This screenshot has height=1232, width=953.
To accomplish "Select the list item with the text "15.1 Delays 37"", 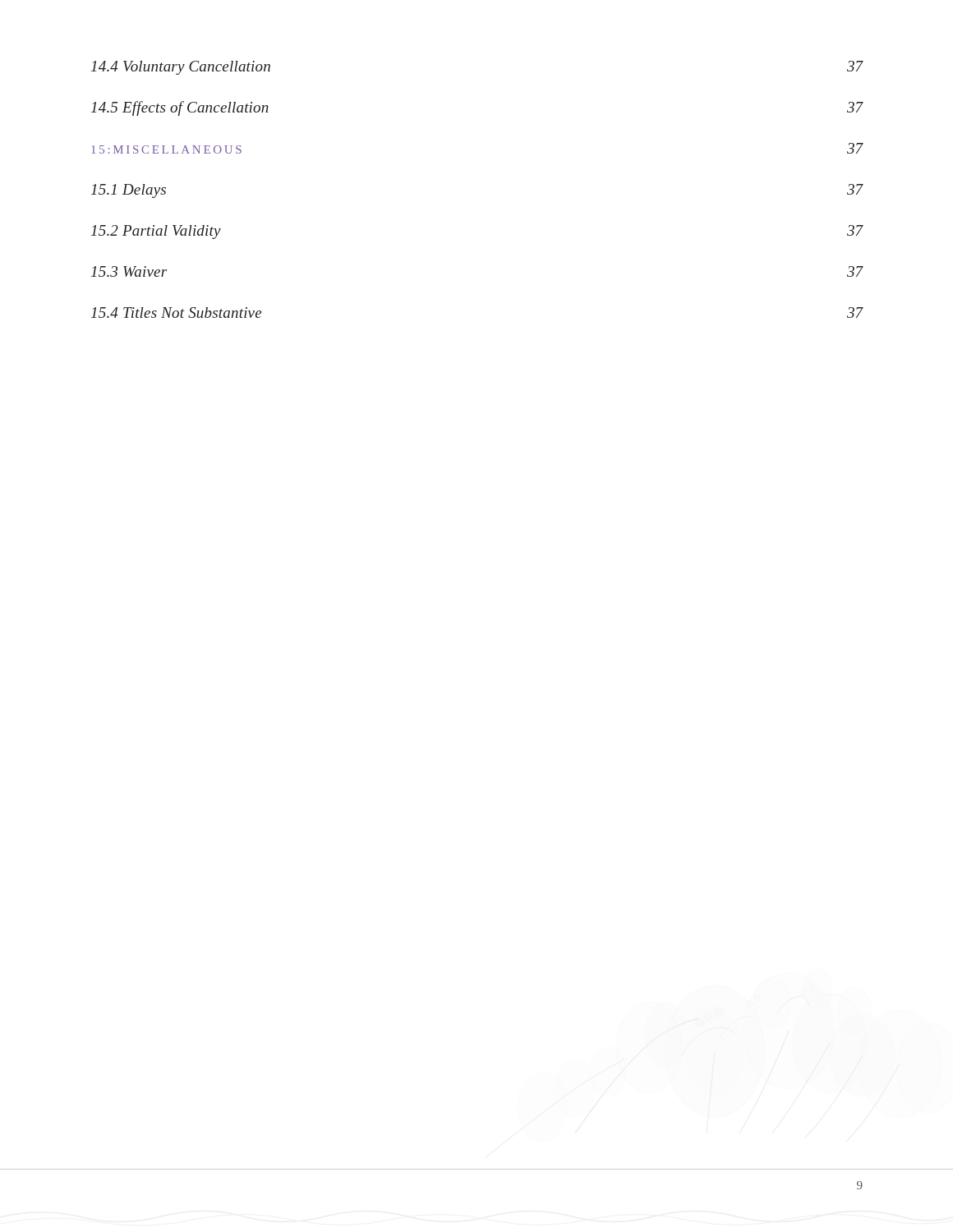I will click(132, 191).
